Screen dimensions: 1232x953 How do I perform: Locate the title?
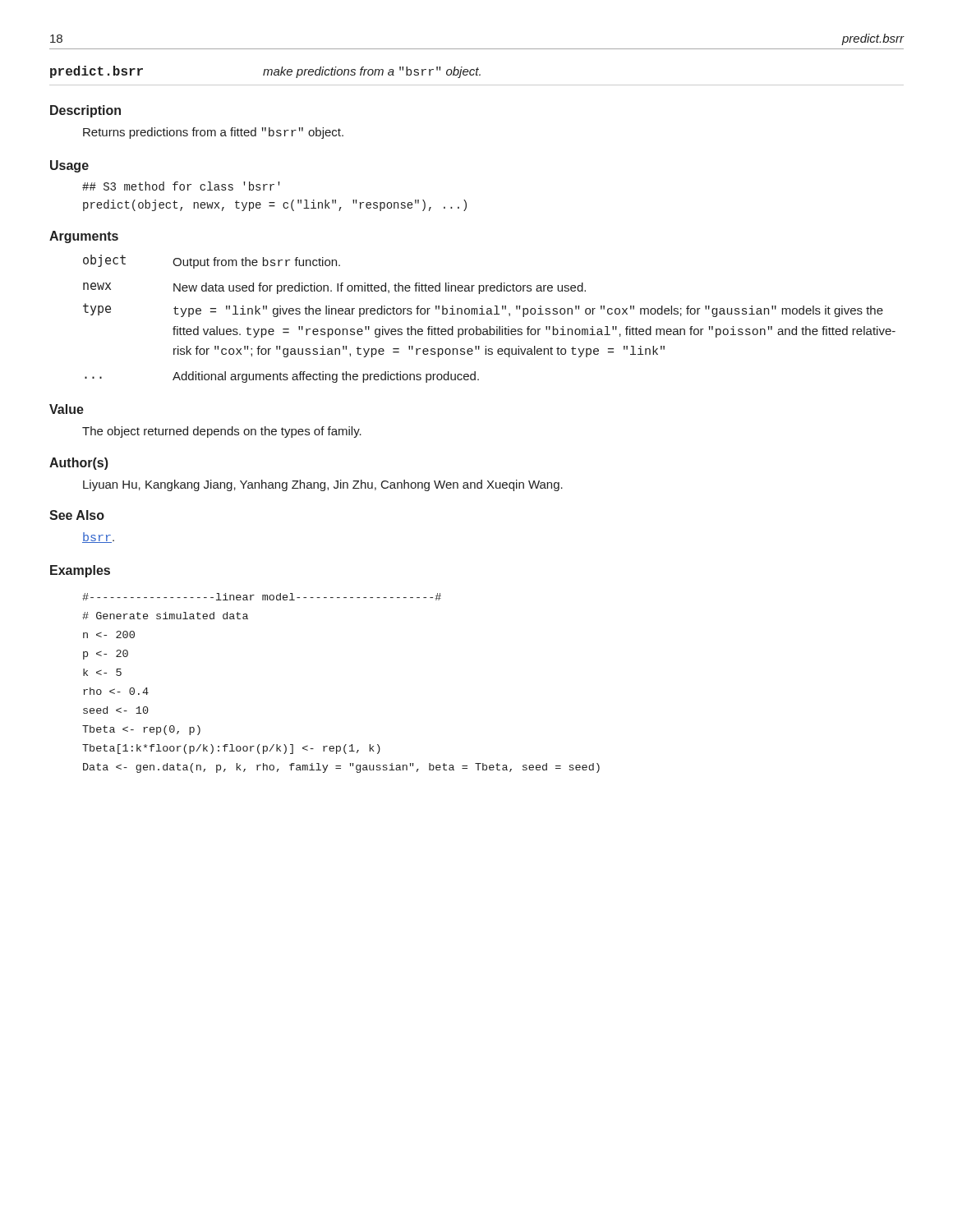[266, 72]
